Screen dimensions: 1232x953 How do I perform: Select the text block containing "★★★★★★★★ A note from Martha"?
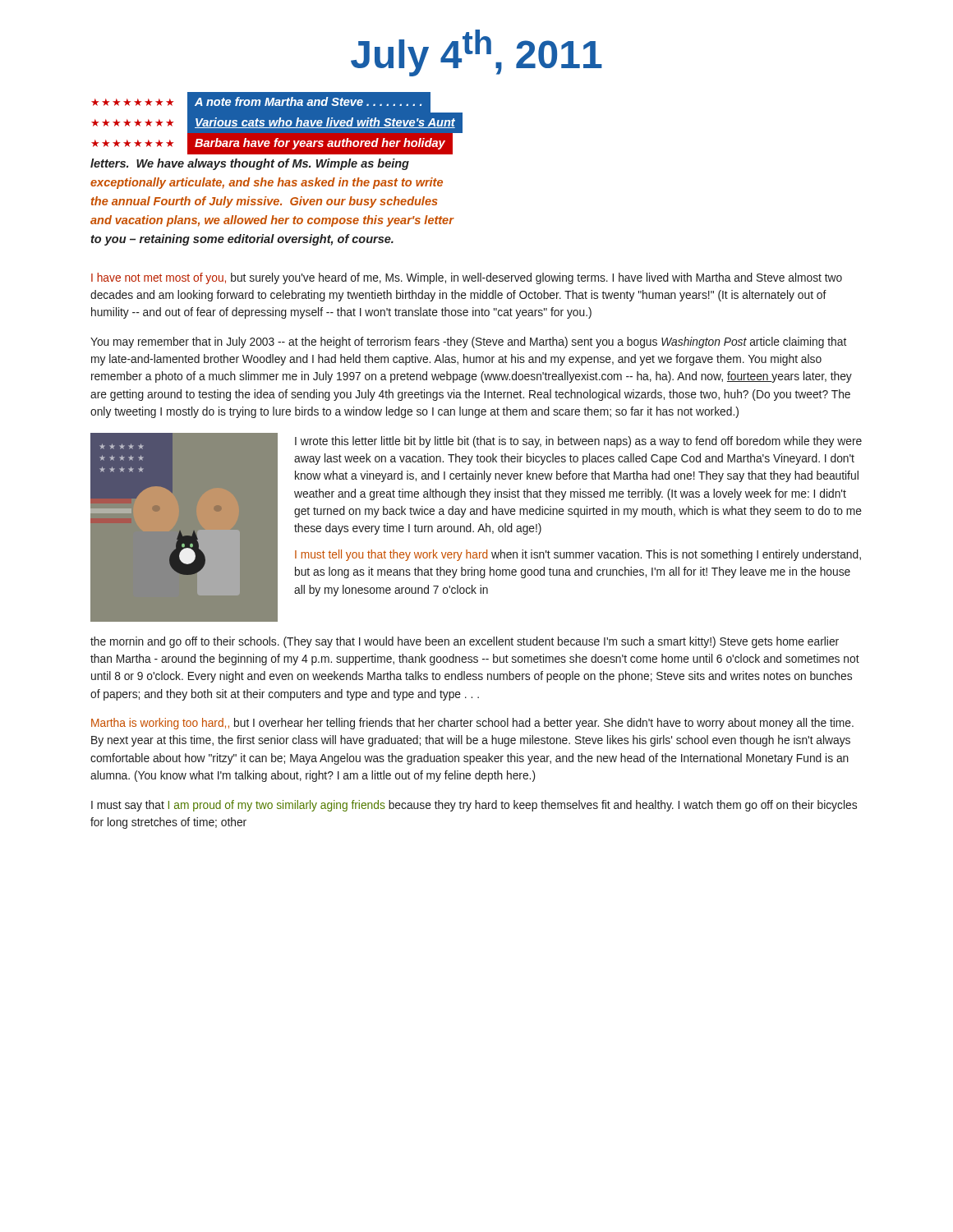pos(277,123)
